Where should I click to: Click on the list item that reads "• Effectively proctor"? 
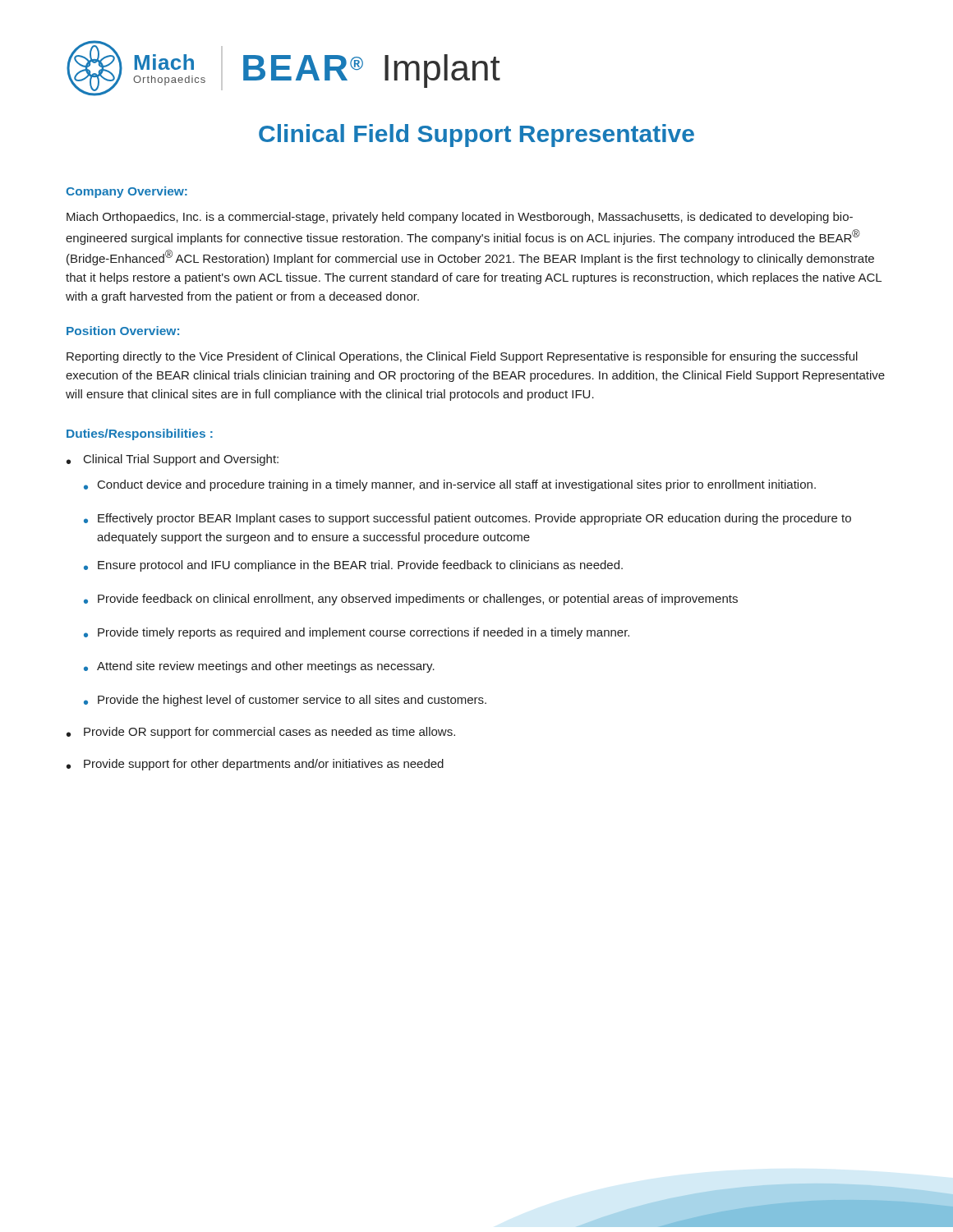pos(485,528)
